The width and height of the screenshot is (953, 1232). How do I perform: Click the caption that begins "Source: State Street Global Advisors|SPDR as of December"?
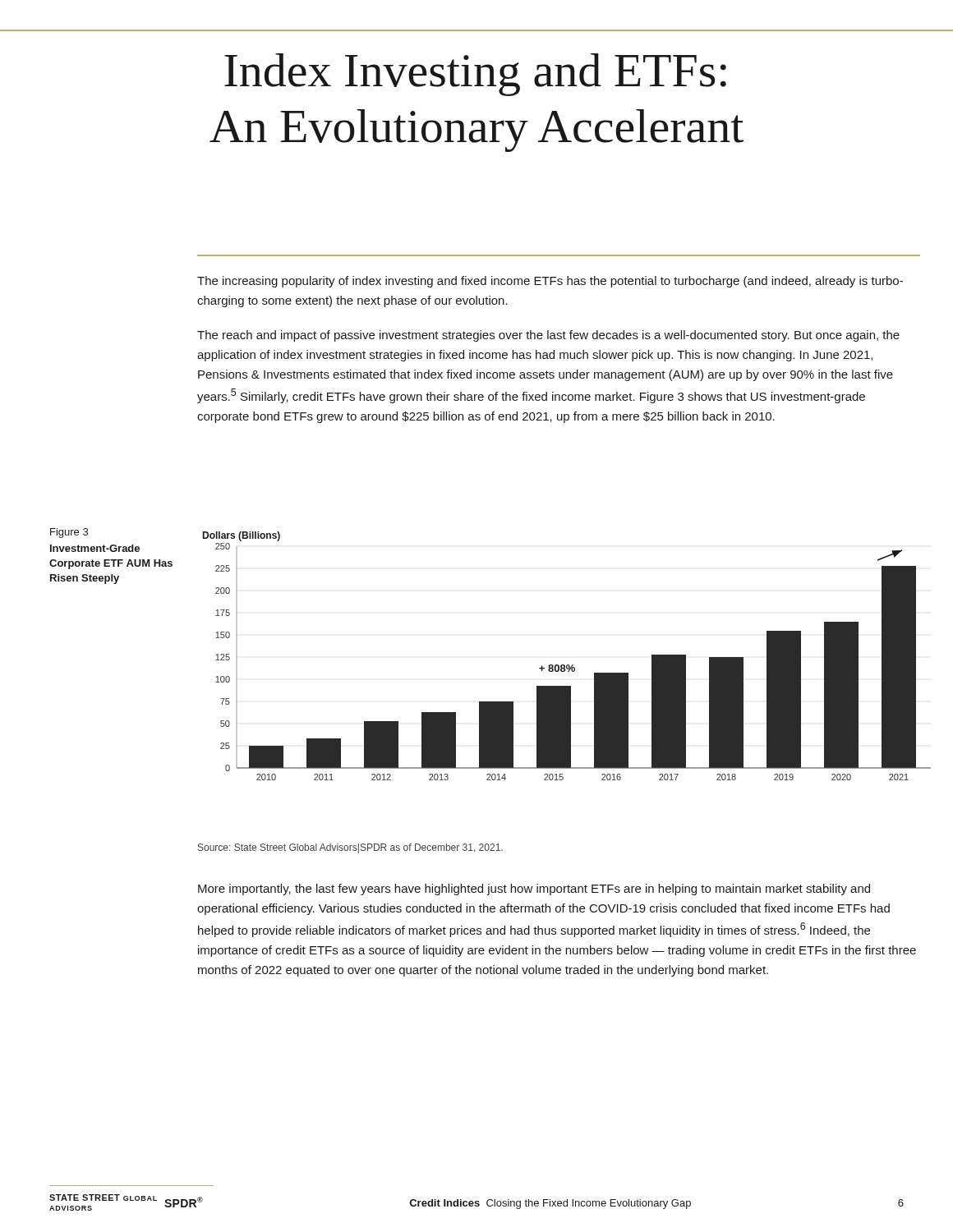pyautogui.click(x=350, y=848)
